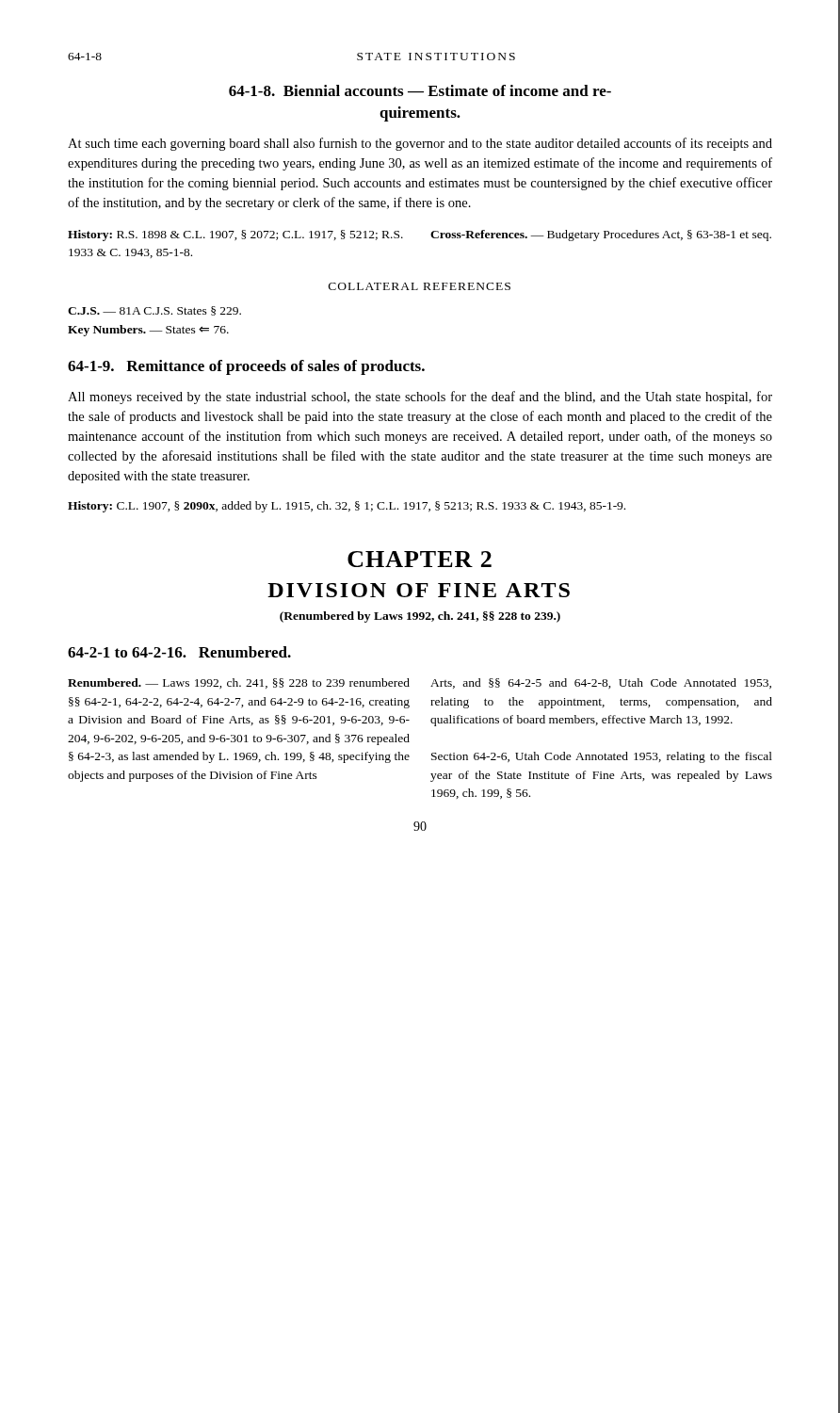The height and width of the screenshot is (1413, 840).
Task: Navigate to the passage starting "COLLATERAL REFERENCES"
Action: click(x=420, y=286)
